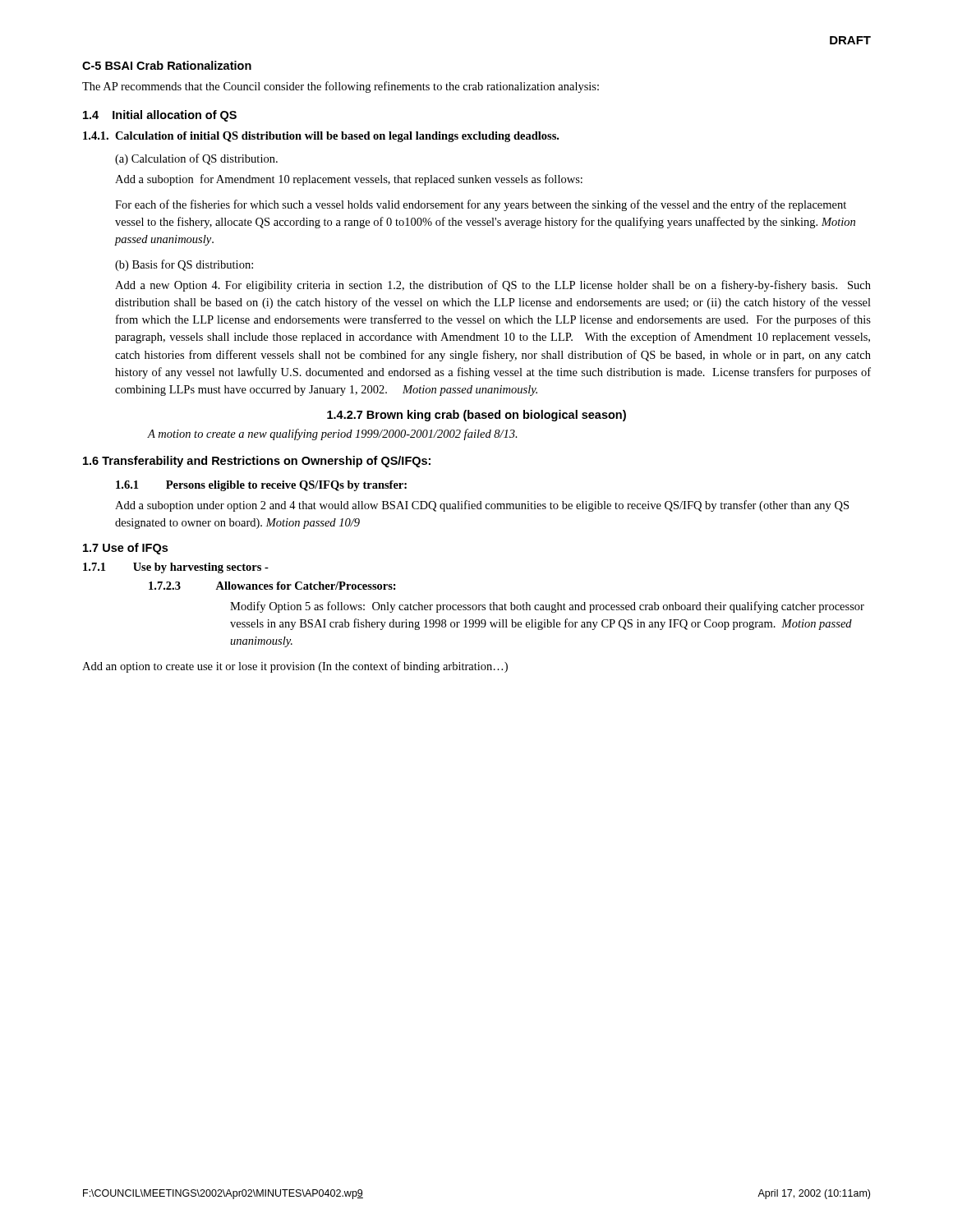Select the section header that says "1.6 Transferability and Restrictions on Ownership"

click(x=257, y=462)
